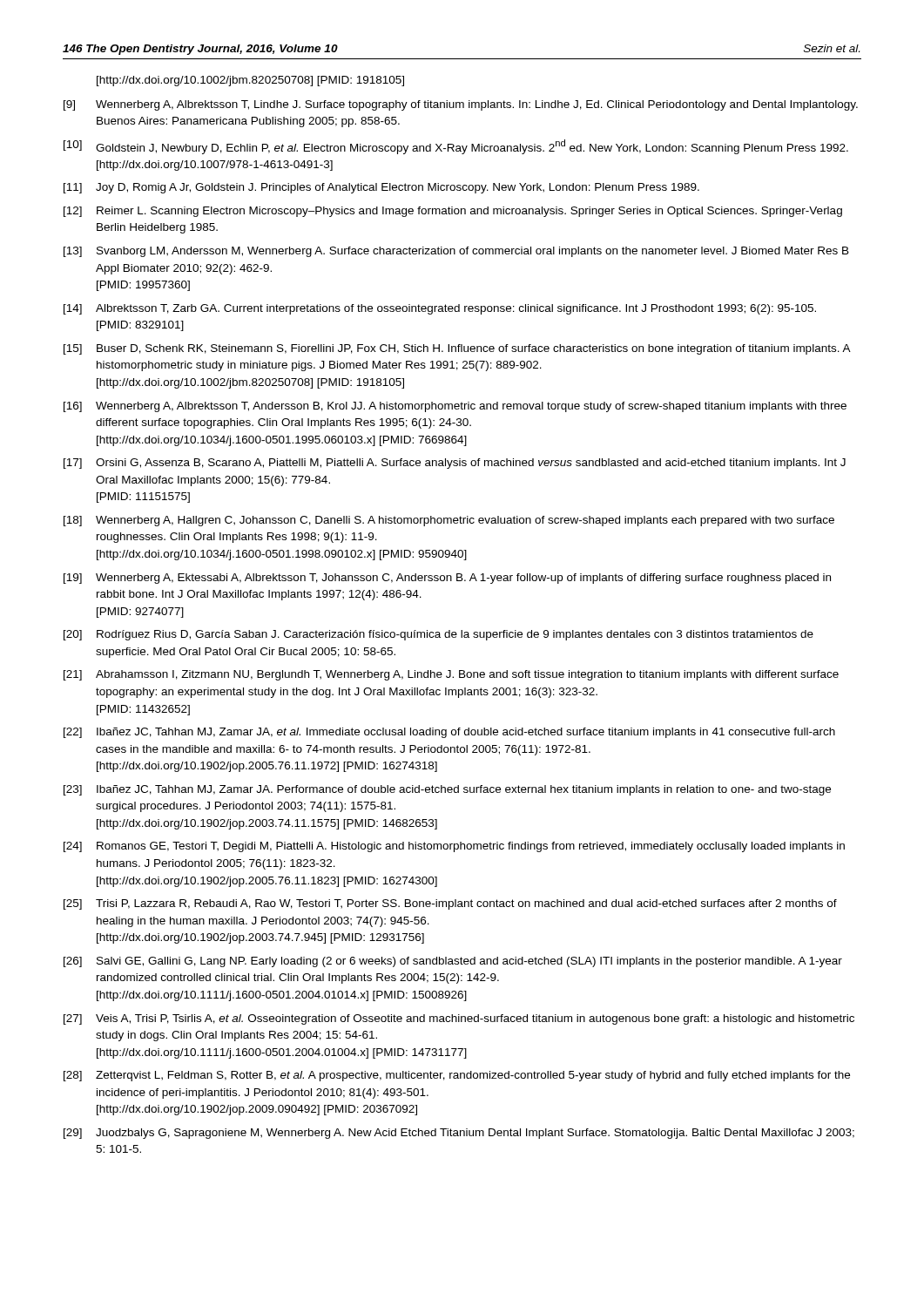Viewport: 924px width, 1307px height.
Task: Click on the list item that reads "[10] Goldstein J, Newbury"
Action: click(x=456, y=154)
